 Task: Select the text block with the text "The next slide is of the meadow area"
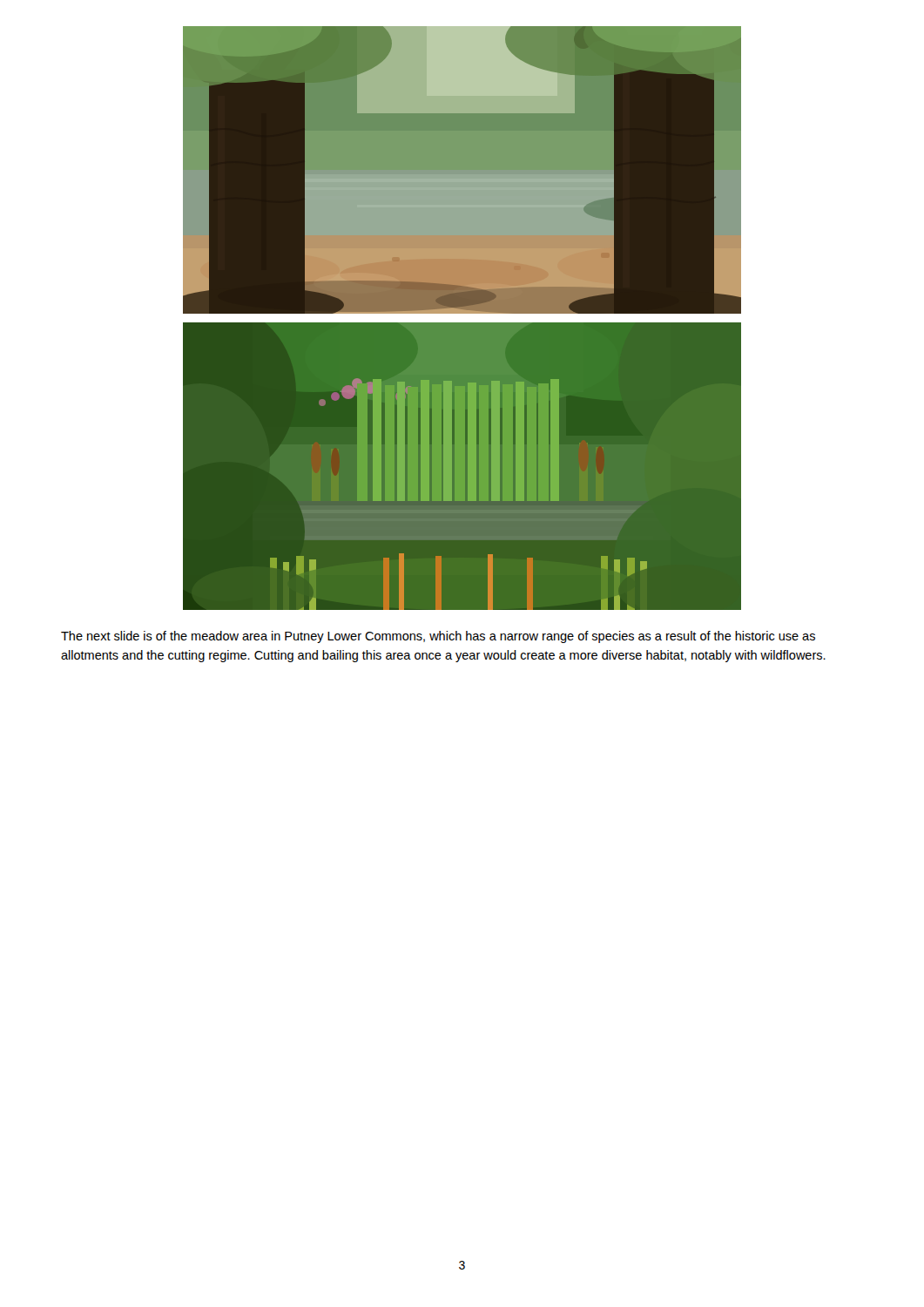coord(444,646)
